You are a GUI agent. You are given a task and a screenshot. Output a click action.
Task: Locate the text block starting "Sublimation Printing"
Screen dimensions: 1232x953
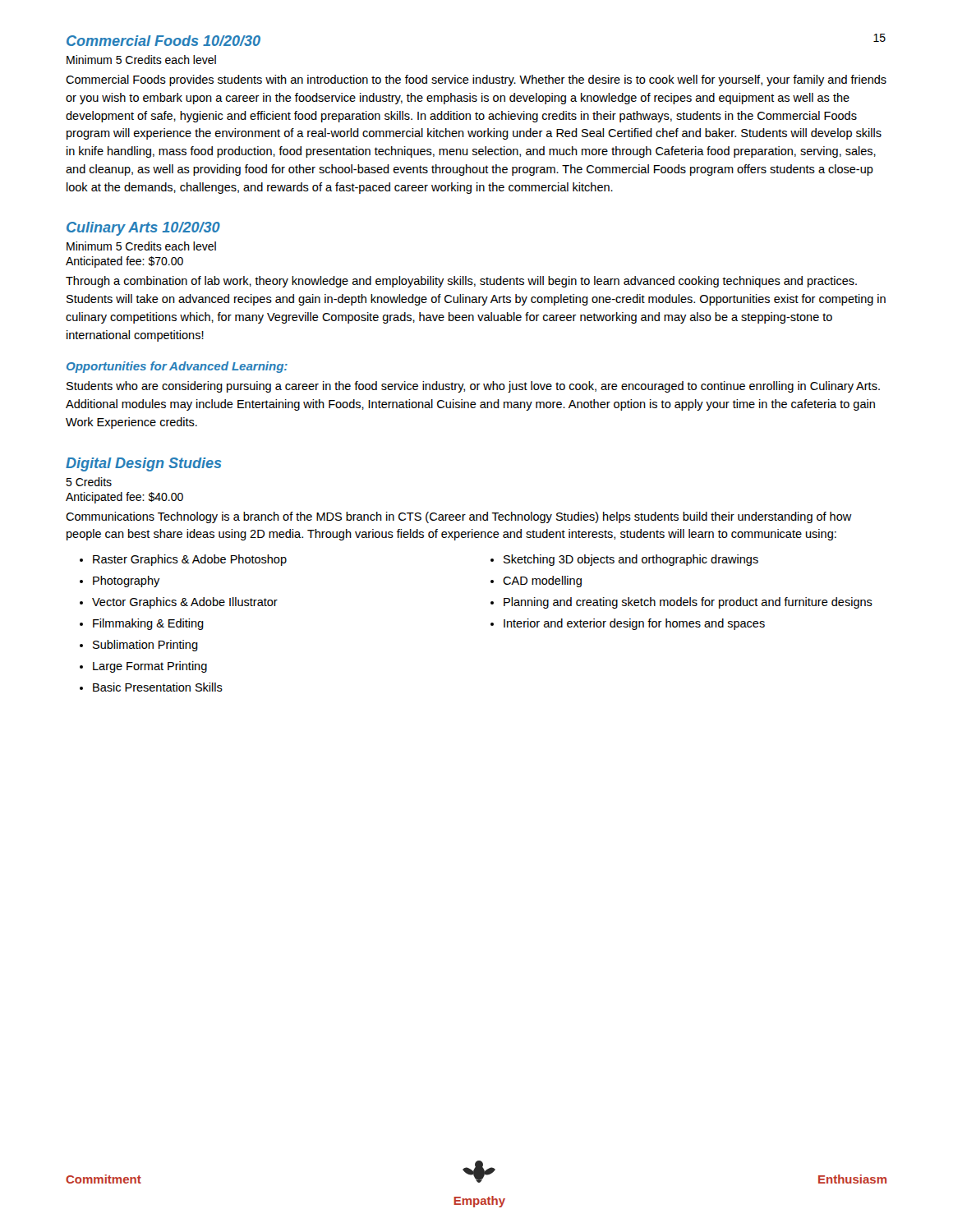[145, 645]
